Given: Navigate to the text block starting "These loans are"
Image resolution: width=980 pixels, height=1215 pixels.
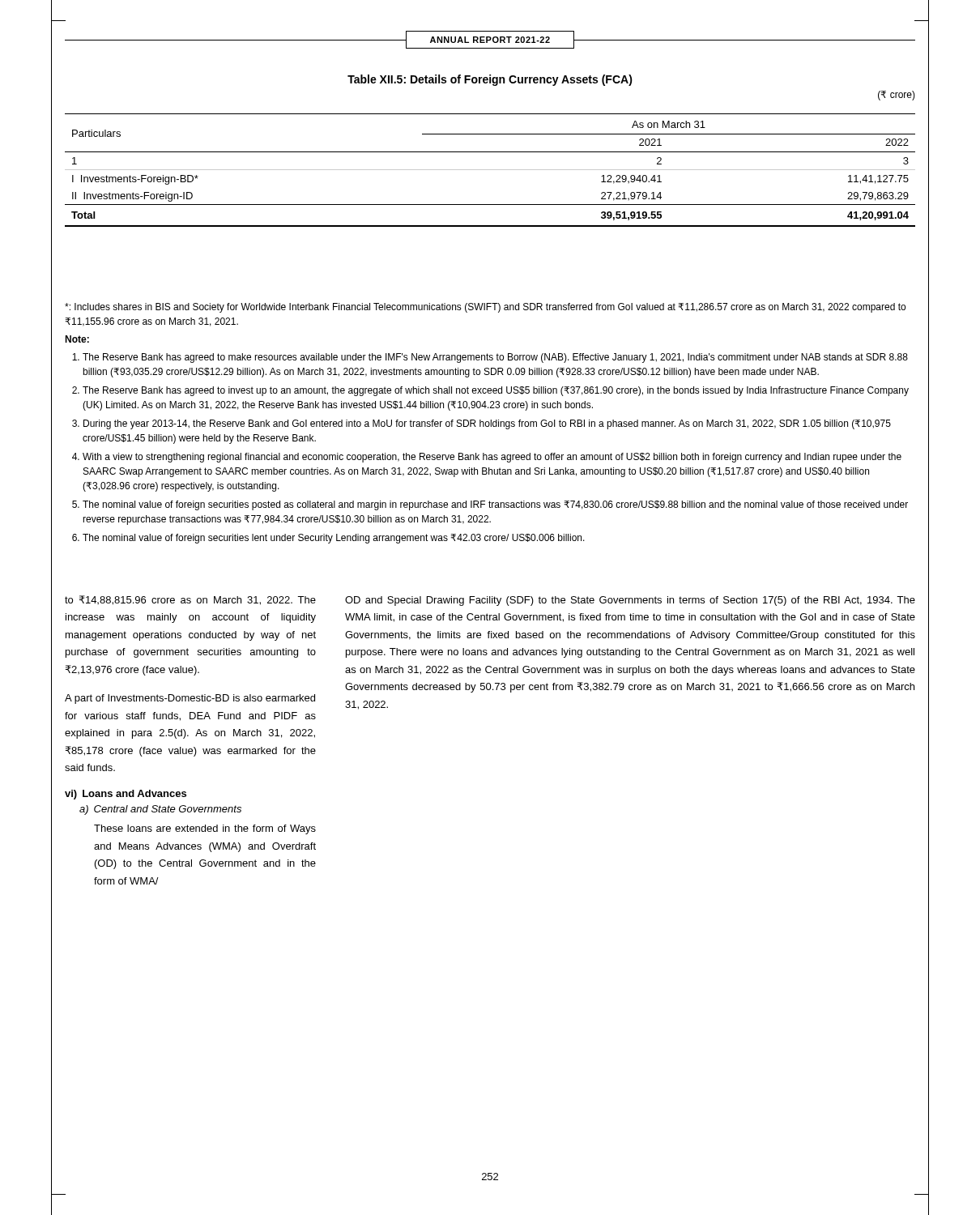Looking at the screenshot, I should 205,855.
